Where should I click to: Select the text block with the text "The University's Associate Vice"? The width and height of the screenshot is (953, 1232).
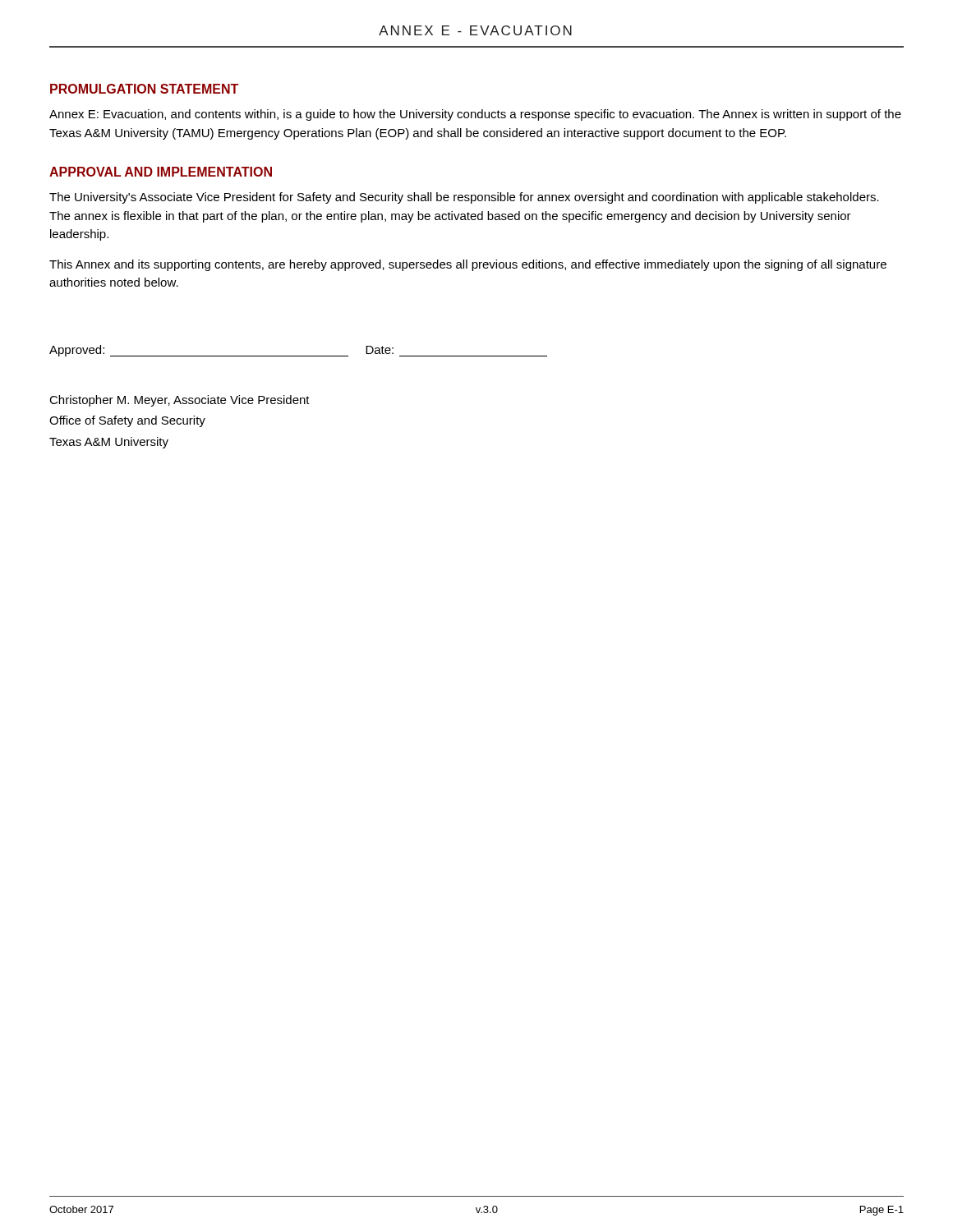pyautogui.click(x=464, y=215)
